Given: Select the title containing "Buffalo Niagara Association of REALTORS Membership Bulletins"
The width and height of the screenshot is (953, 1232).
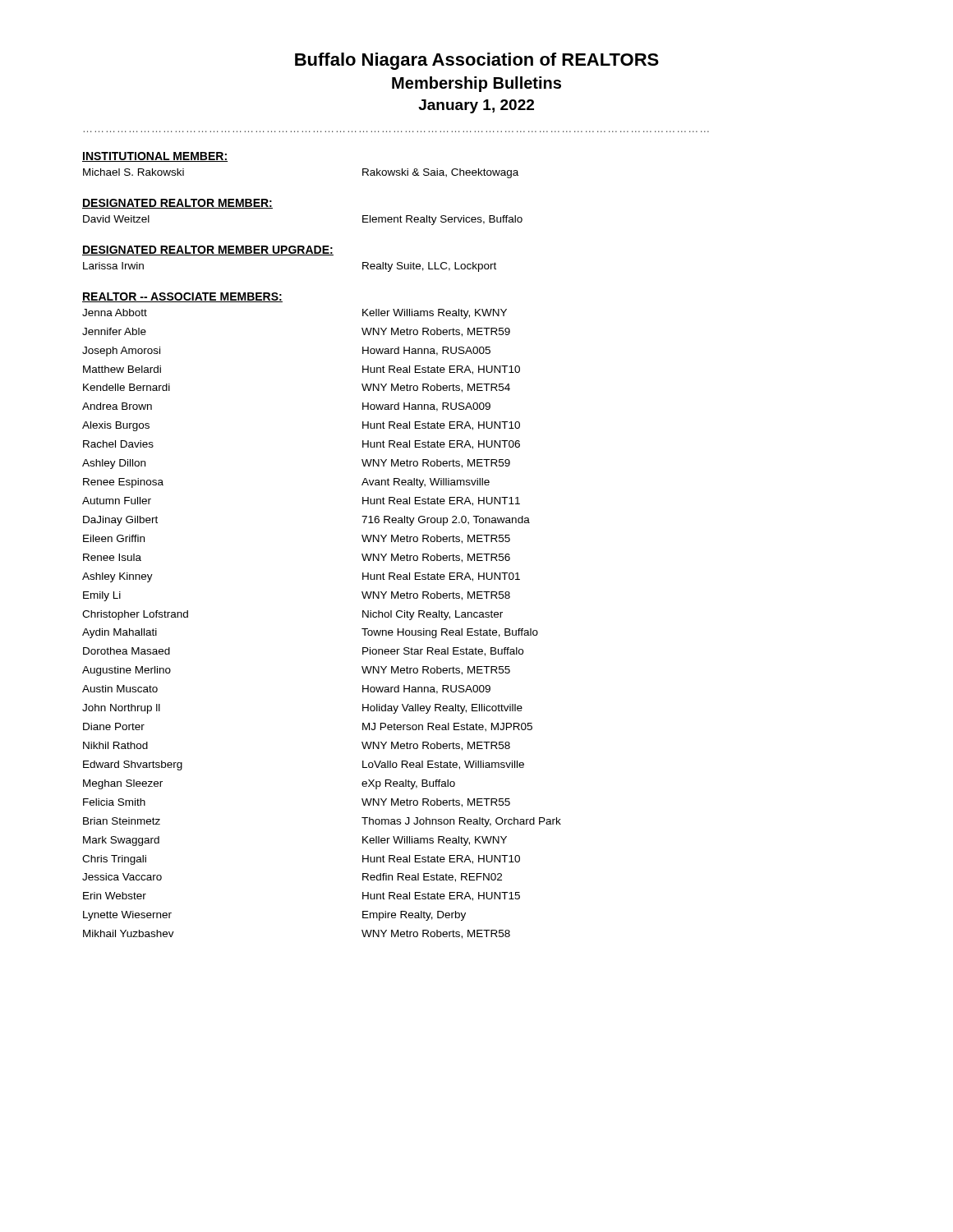Looking at the screenshot, I should pos(476,82).
